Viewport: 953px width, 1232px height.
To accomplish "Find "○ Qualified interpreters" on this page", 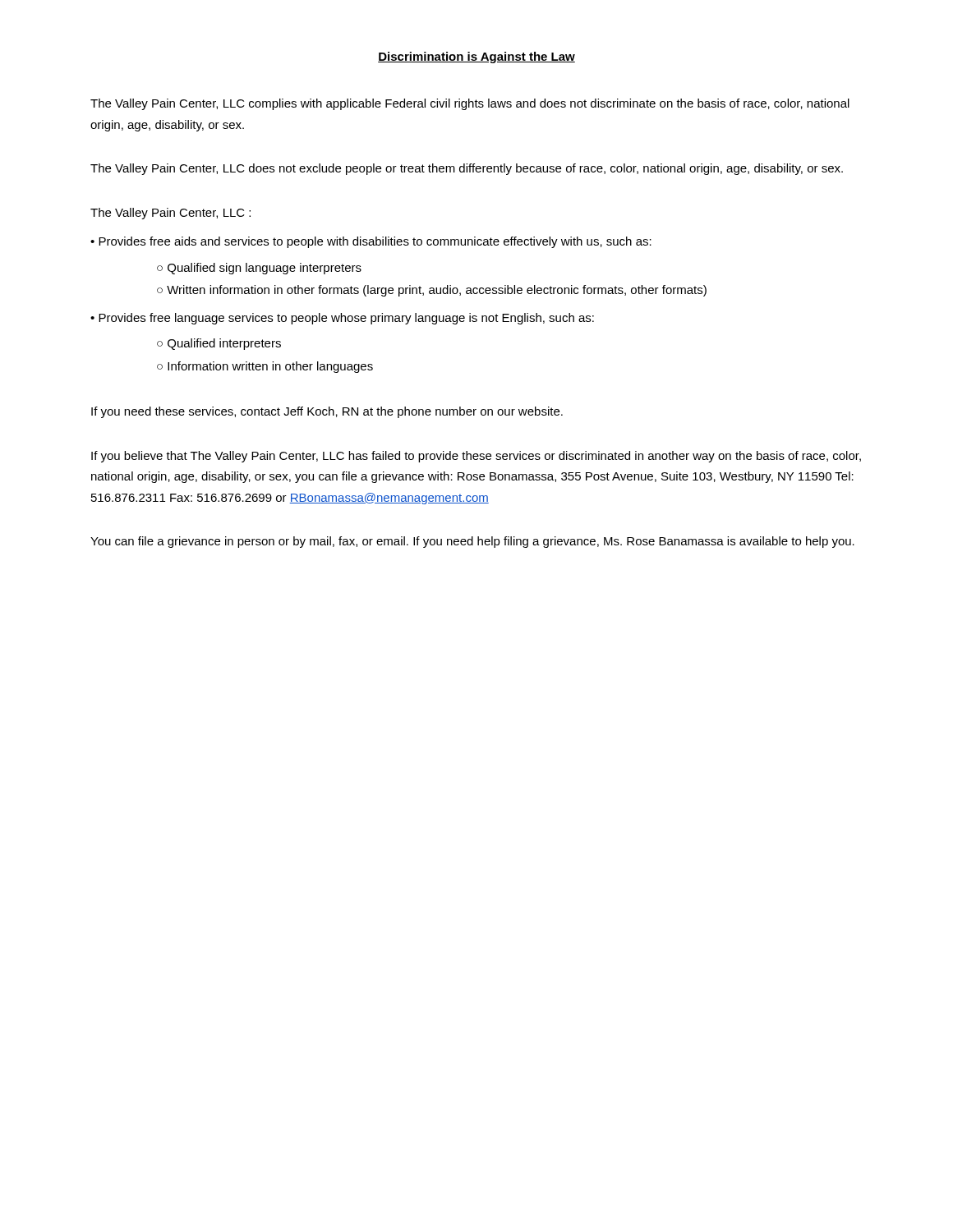I will pyautogui.click(x=219, y=343).
